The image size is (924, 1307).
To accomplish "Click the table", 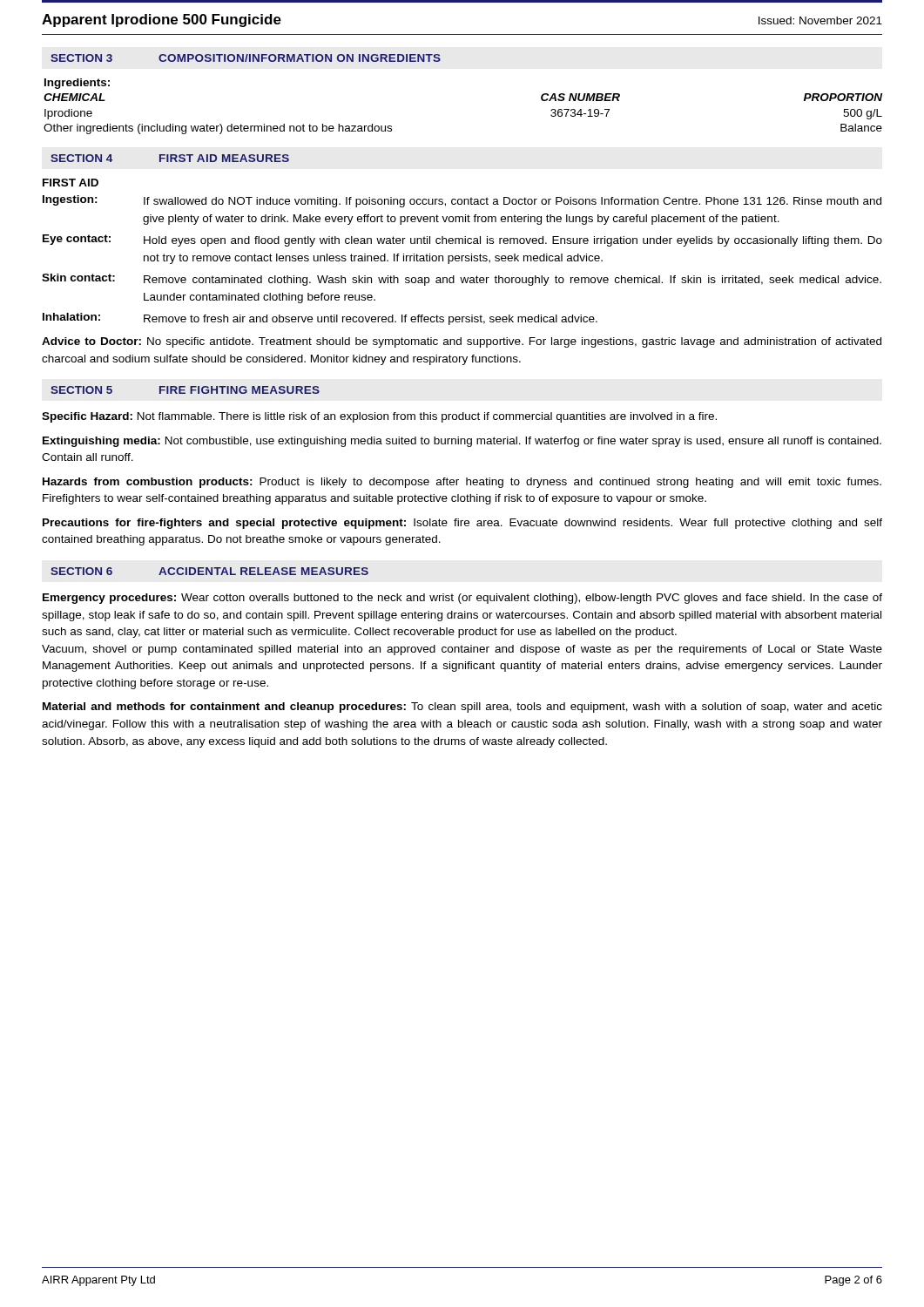I will coord(463,105).
